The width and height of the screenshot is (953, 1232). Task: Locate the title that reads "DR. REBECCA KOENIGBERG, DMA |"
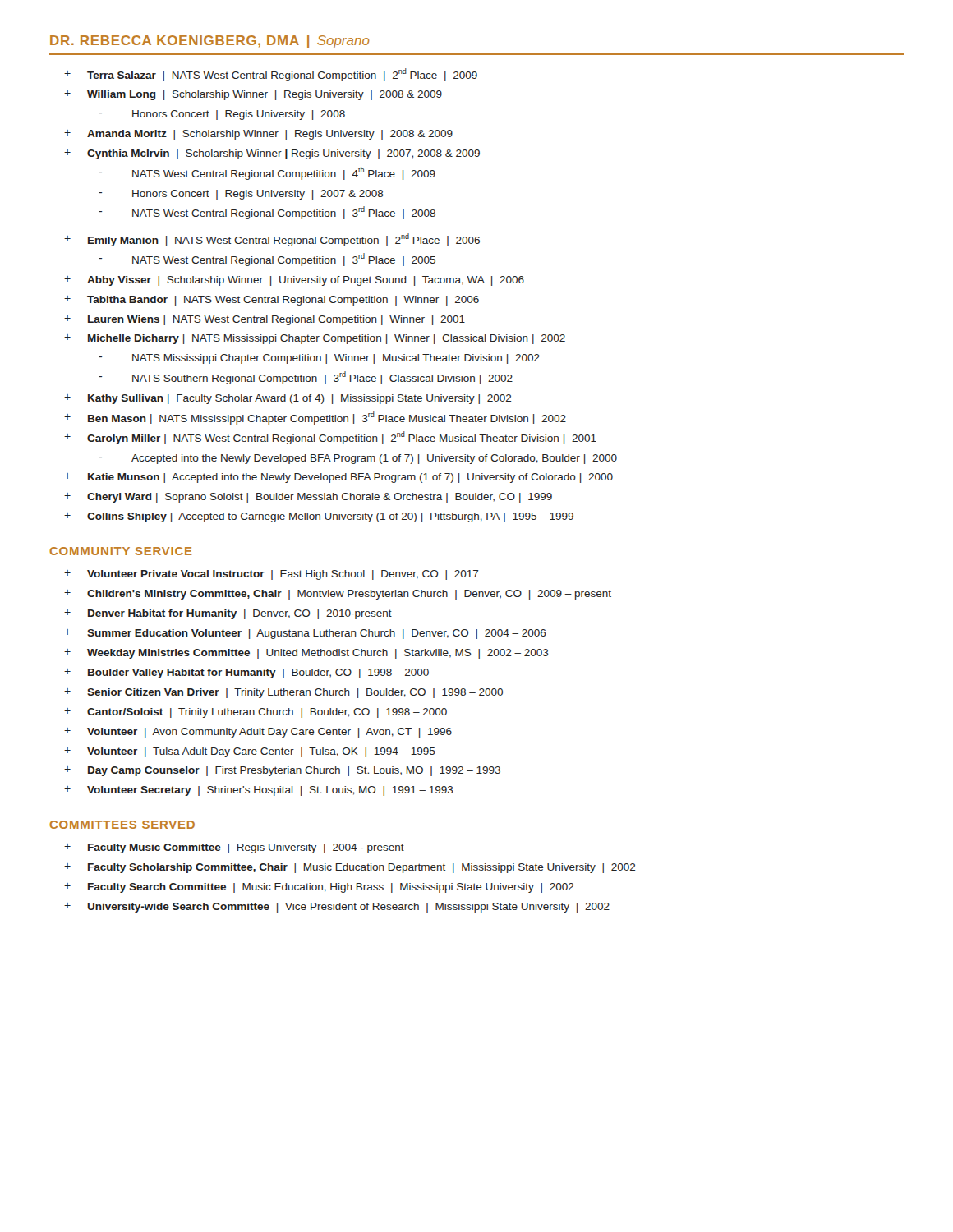[209, 41]
